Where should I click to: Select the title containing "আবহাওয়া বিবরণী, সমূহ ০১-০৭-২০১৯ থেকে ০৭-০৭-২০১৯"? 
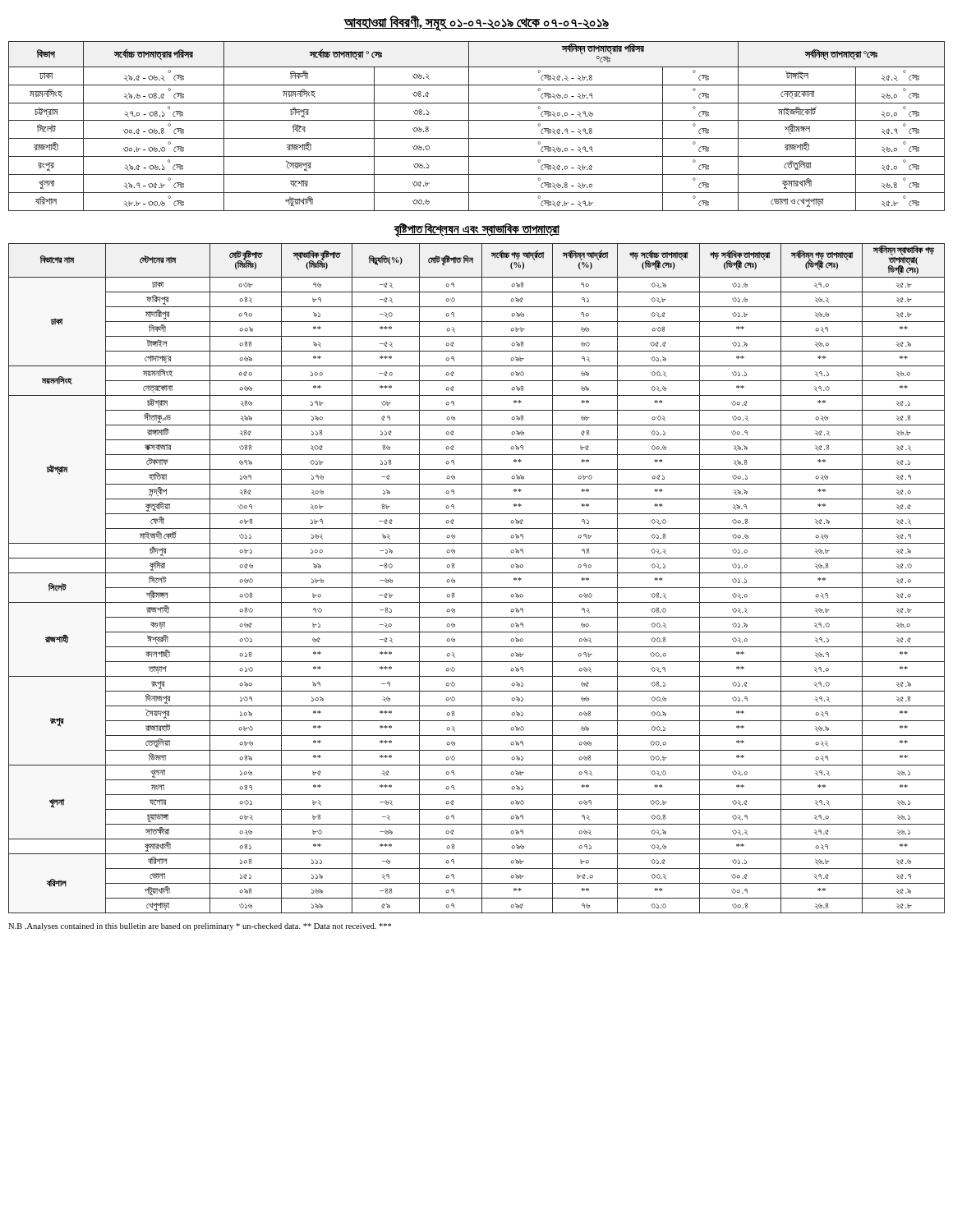[x=476, y=23]
